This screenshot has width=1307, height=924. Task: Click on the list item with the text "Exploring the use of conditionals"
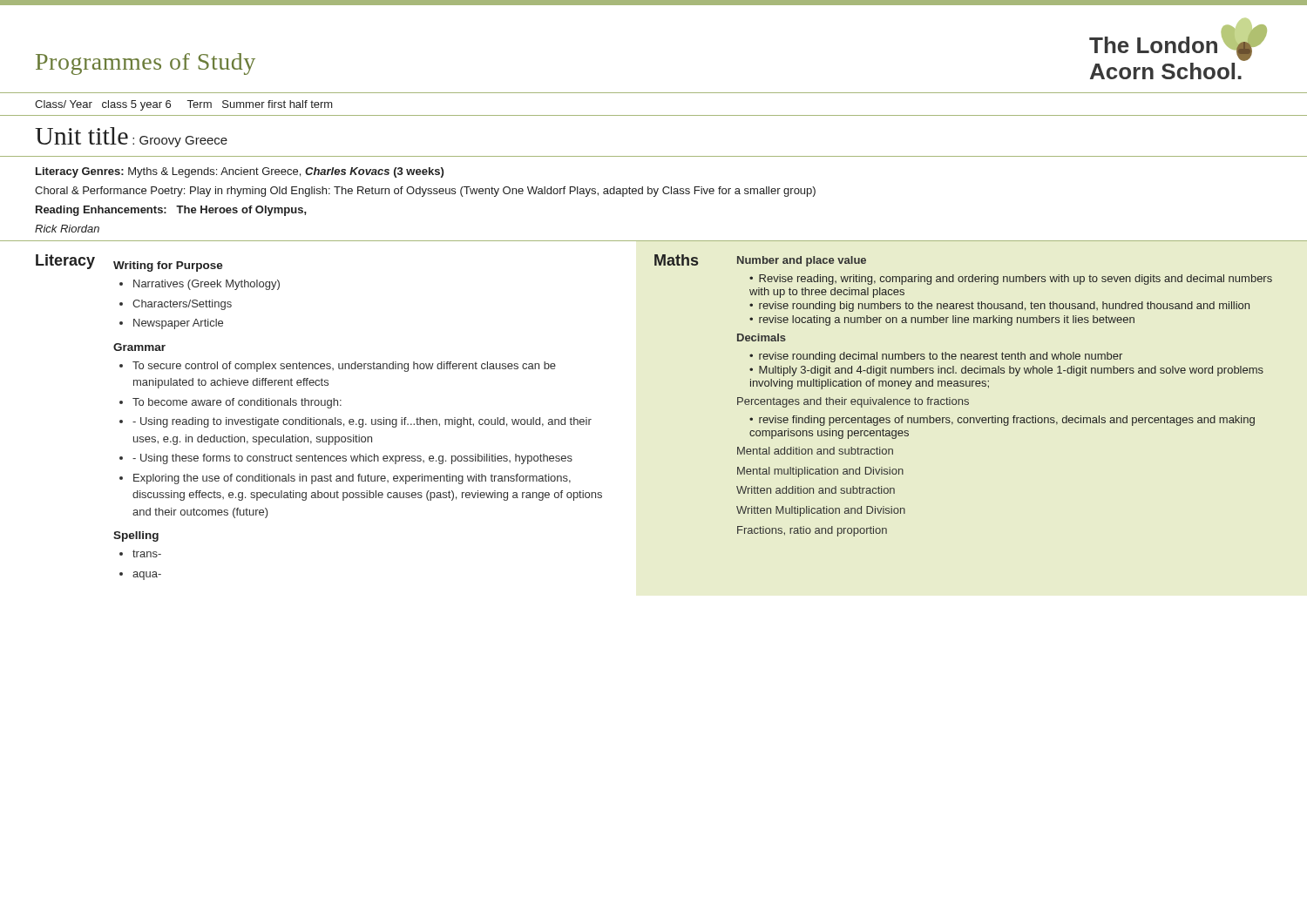[368, 495]
